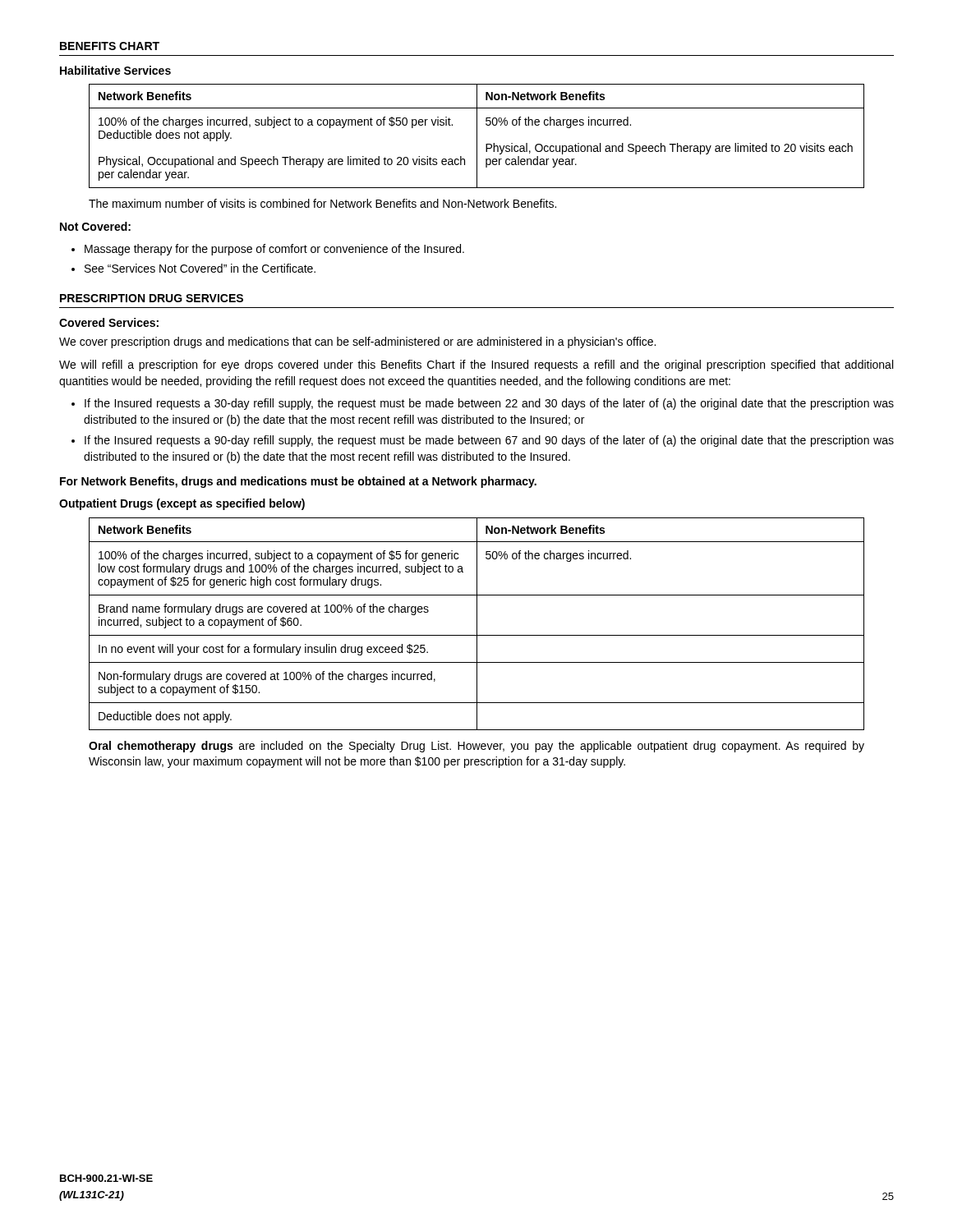Click the passage that begins "We cover prescription drugs"
Viewport: 953px width, 1232px height.
(x=358, y=342)
